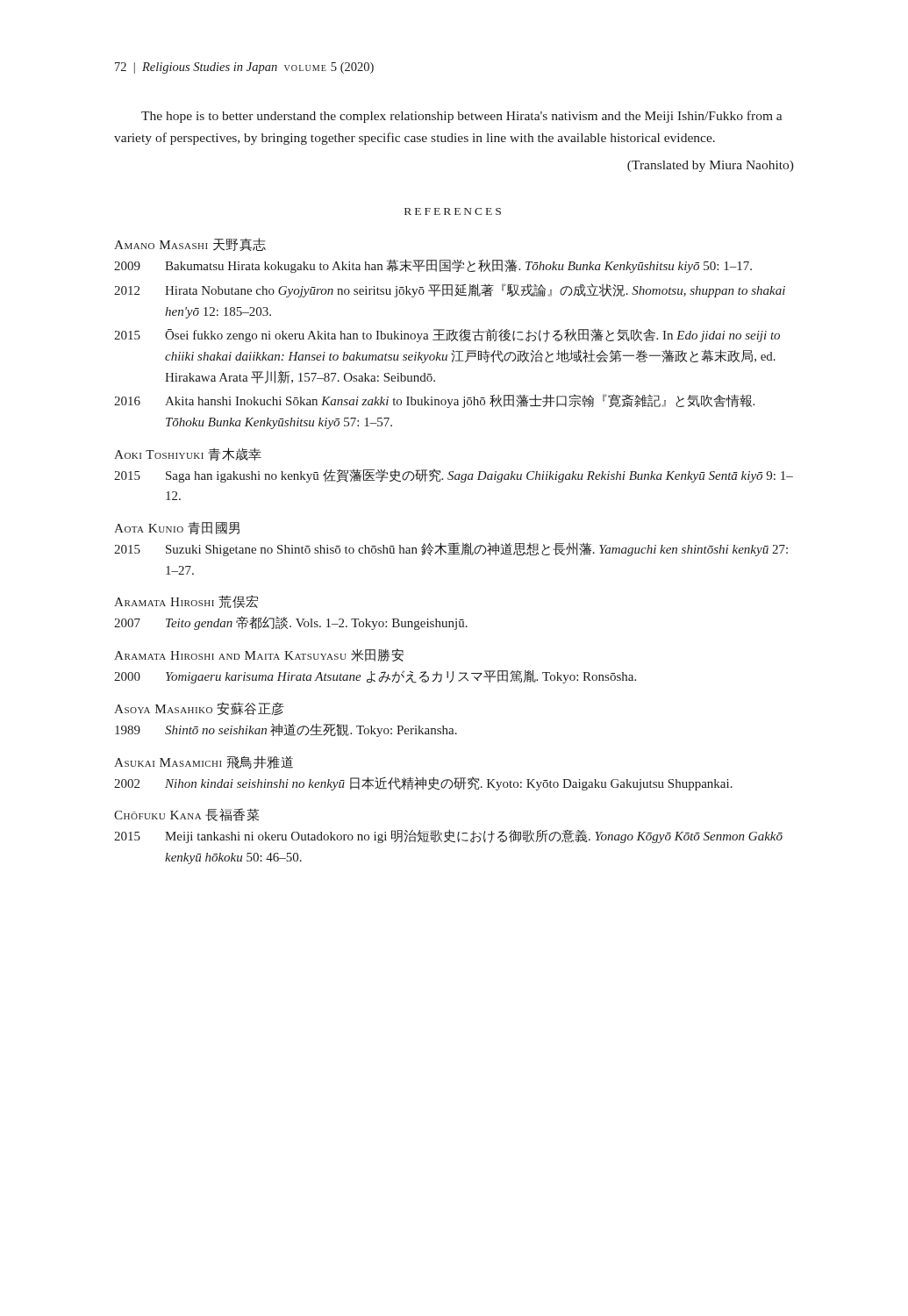Click on the text that reads "(Translated by Miura Naohito)"
Screen dimensions: 1316x908
click(x=711, y=165)
